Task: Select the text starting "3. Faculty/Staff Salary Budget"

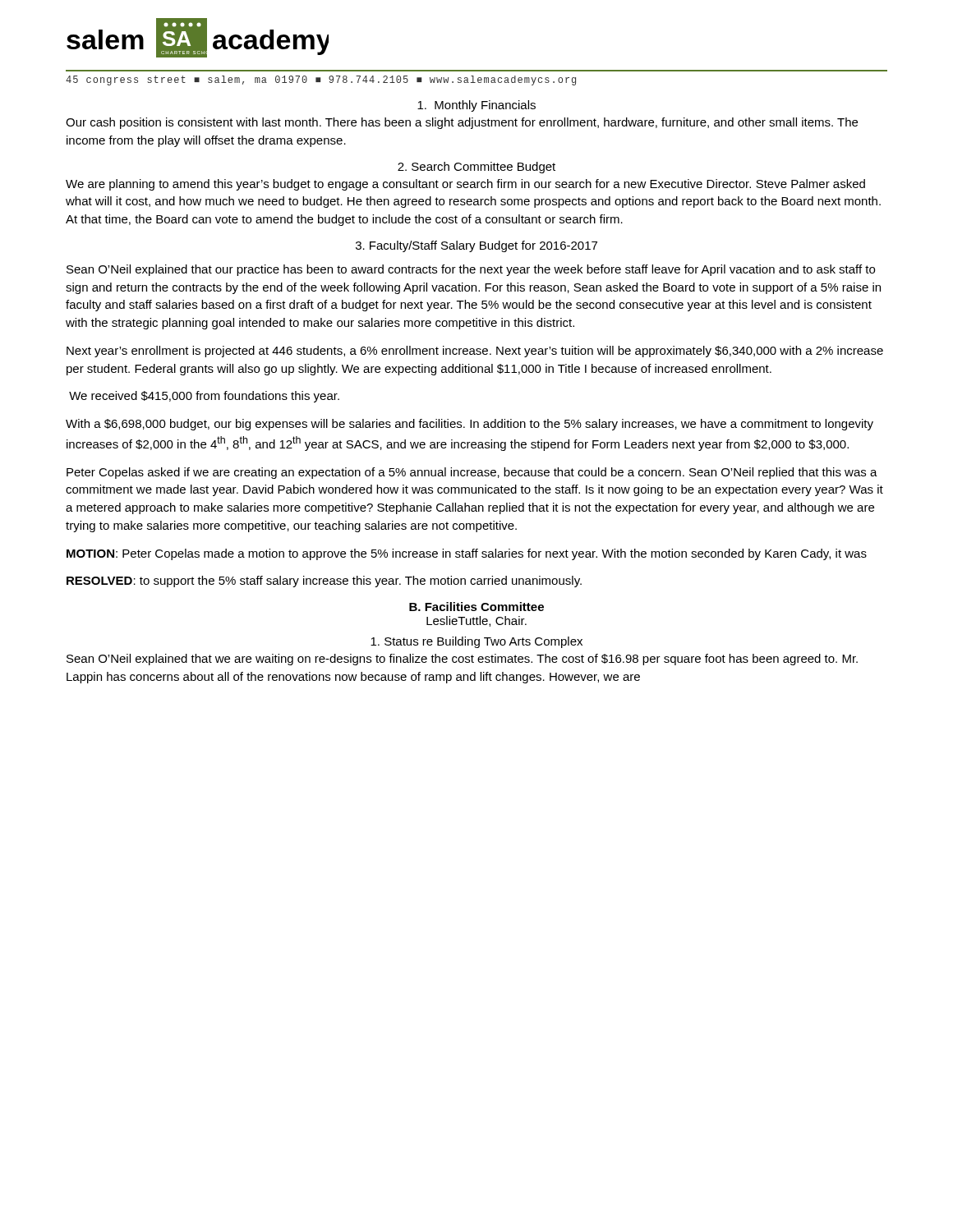Action: [476, 245]
